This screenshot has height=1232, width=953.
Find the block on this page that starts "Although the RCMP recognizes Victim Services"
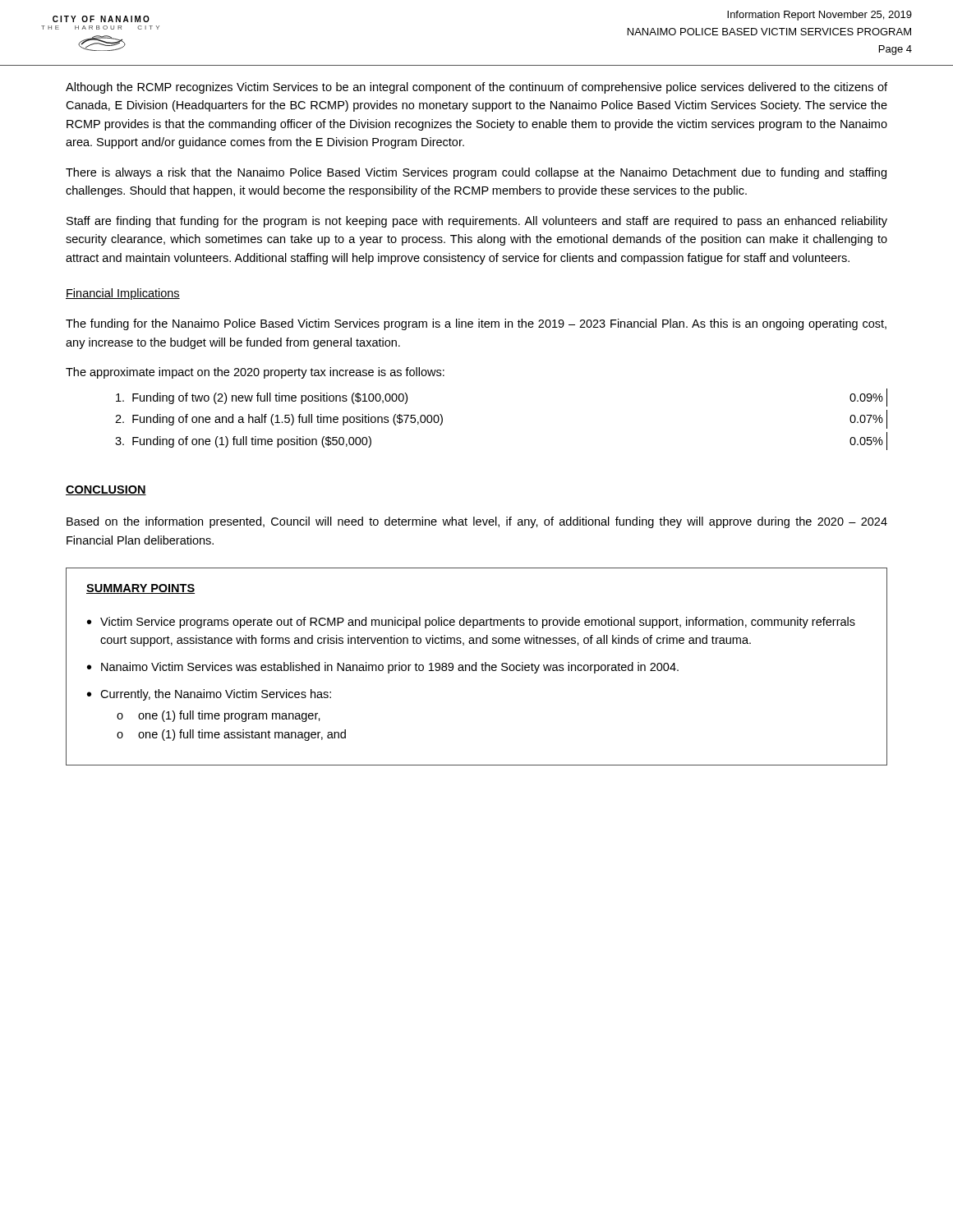(476, 115)
